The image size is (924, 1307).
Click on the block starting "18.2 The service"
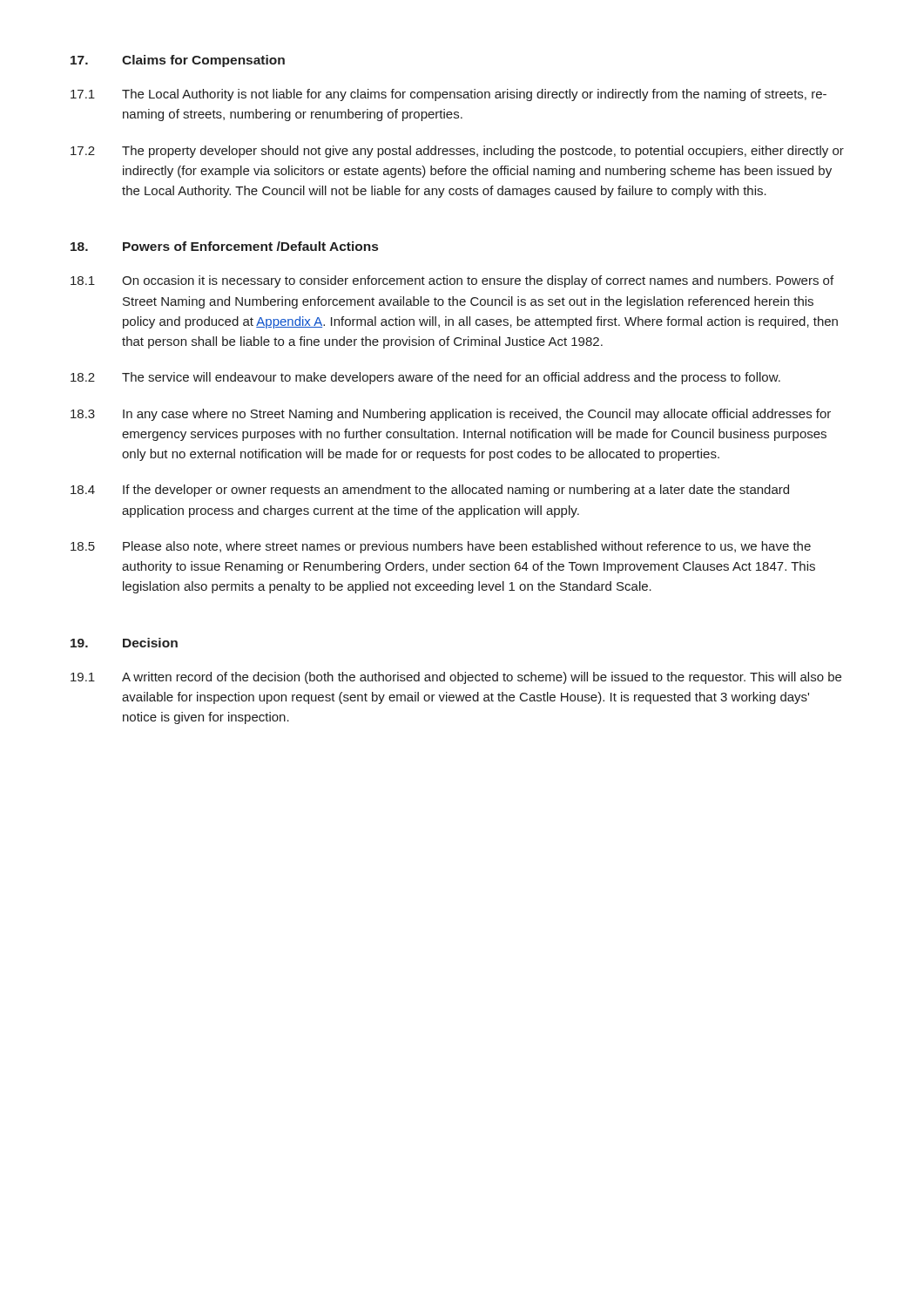coord(458,377)
